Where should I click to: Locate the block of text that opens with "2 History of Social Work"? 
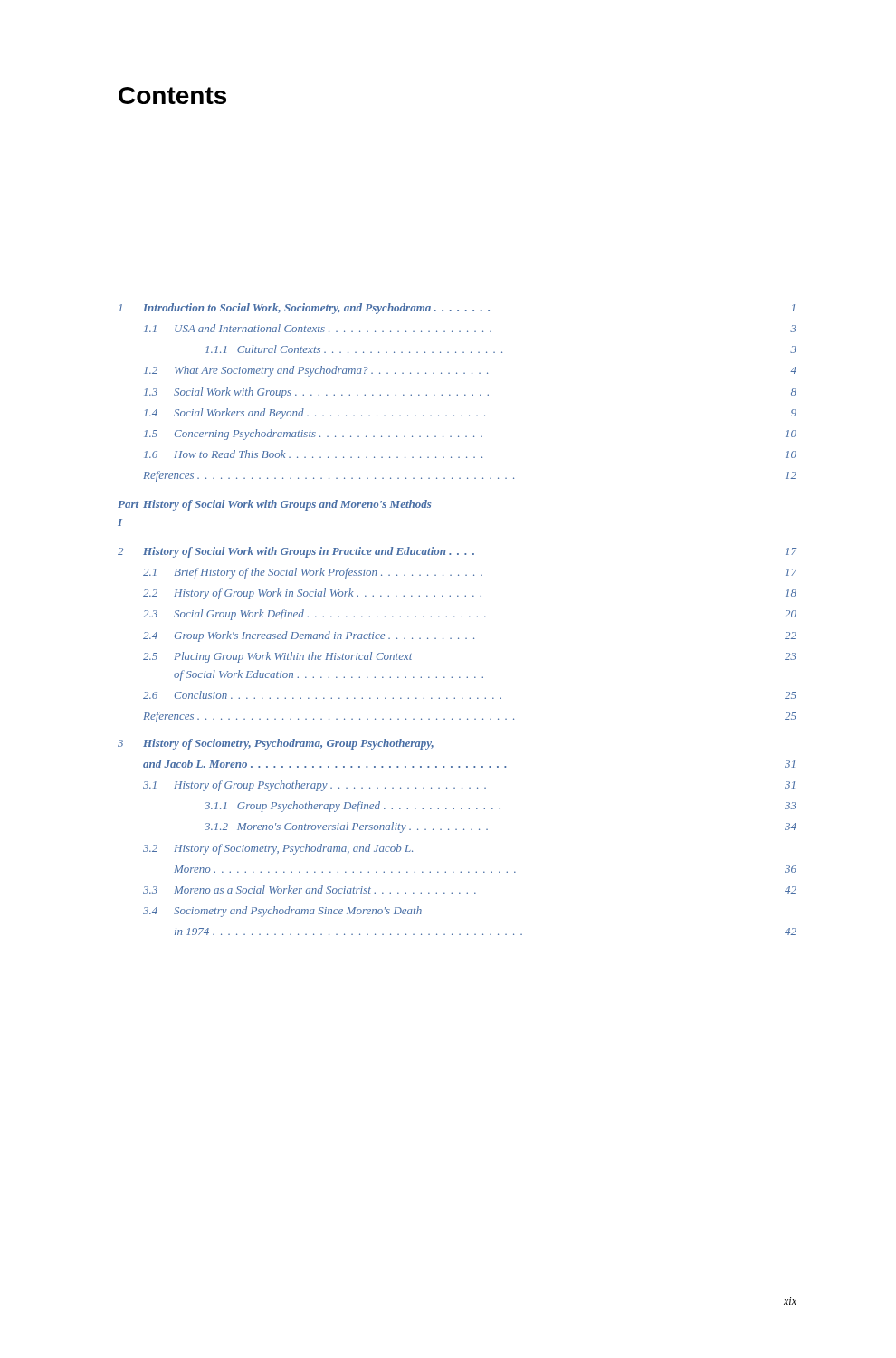[x=457, y=548]
